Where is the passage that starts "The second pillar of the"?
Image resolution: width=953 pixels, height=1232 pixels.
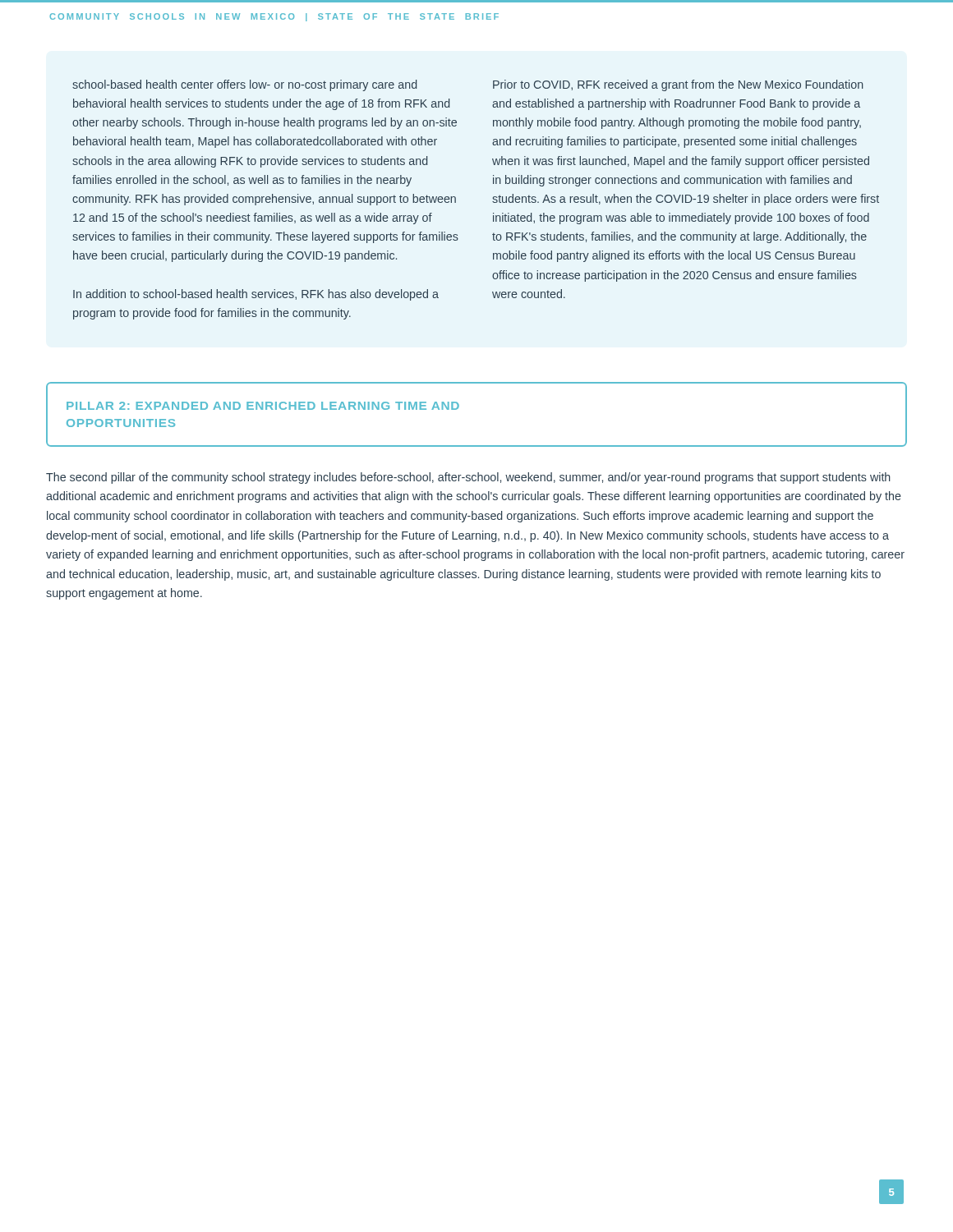coord(475,535)
